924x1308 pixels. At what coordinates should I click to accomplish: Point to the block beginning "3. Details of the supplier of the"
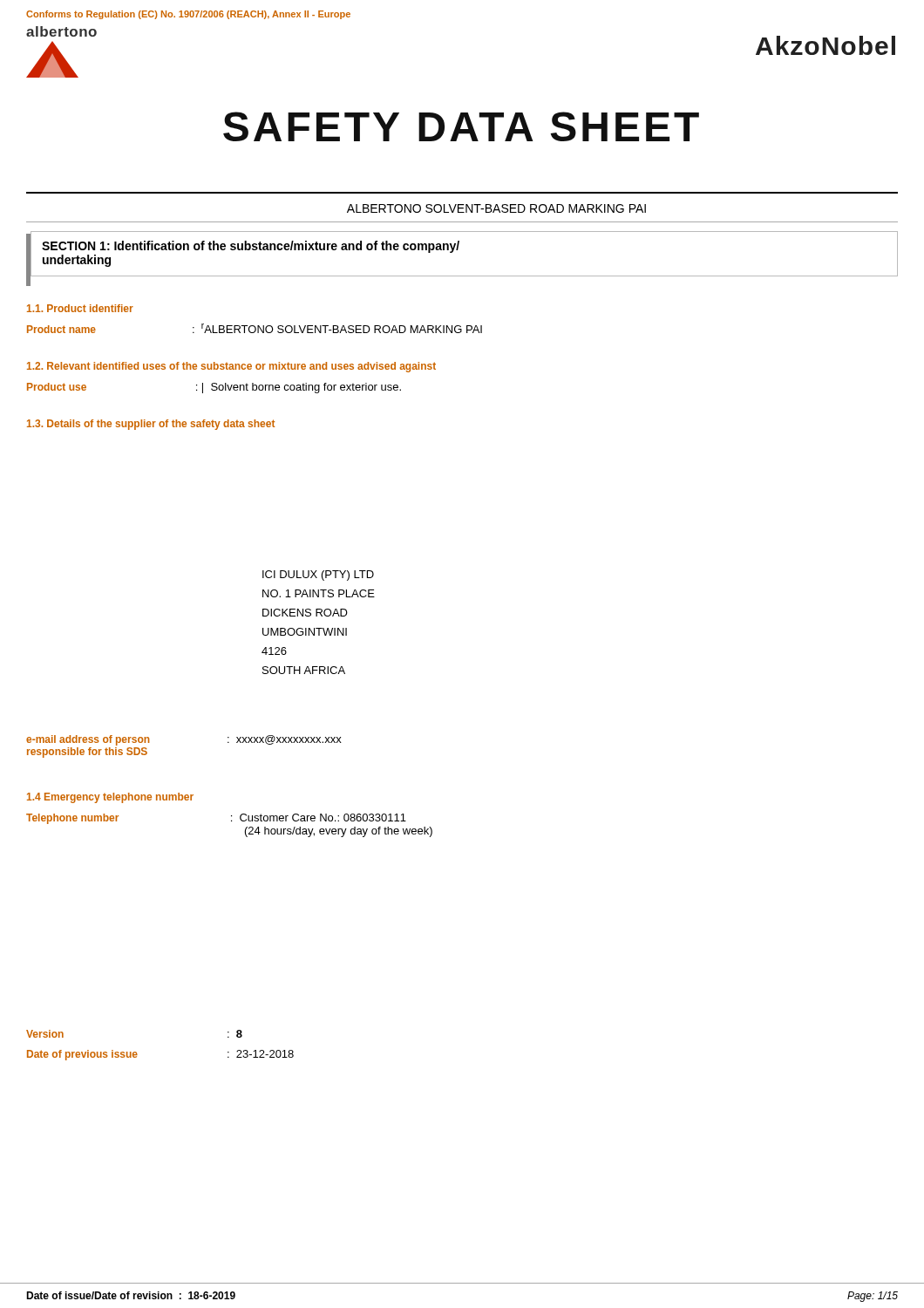pos(151,424)
